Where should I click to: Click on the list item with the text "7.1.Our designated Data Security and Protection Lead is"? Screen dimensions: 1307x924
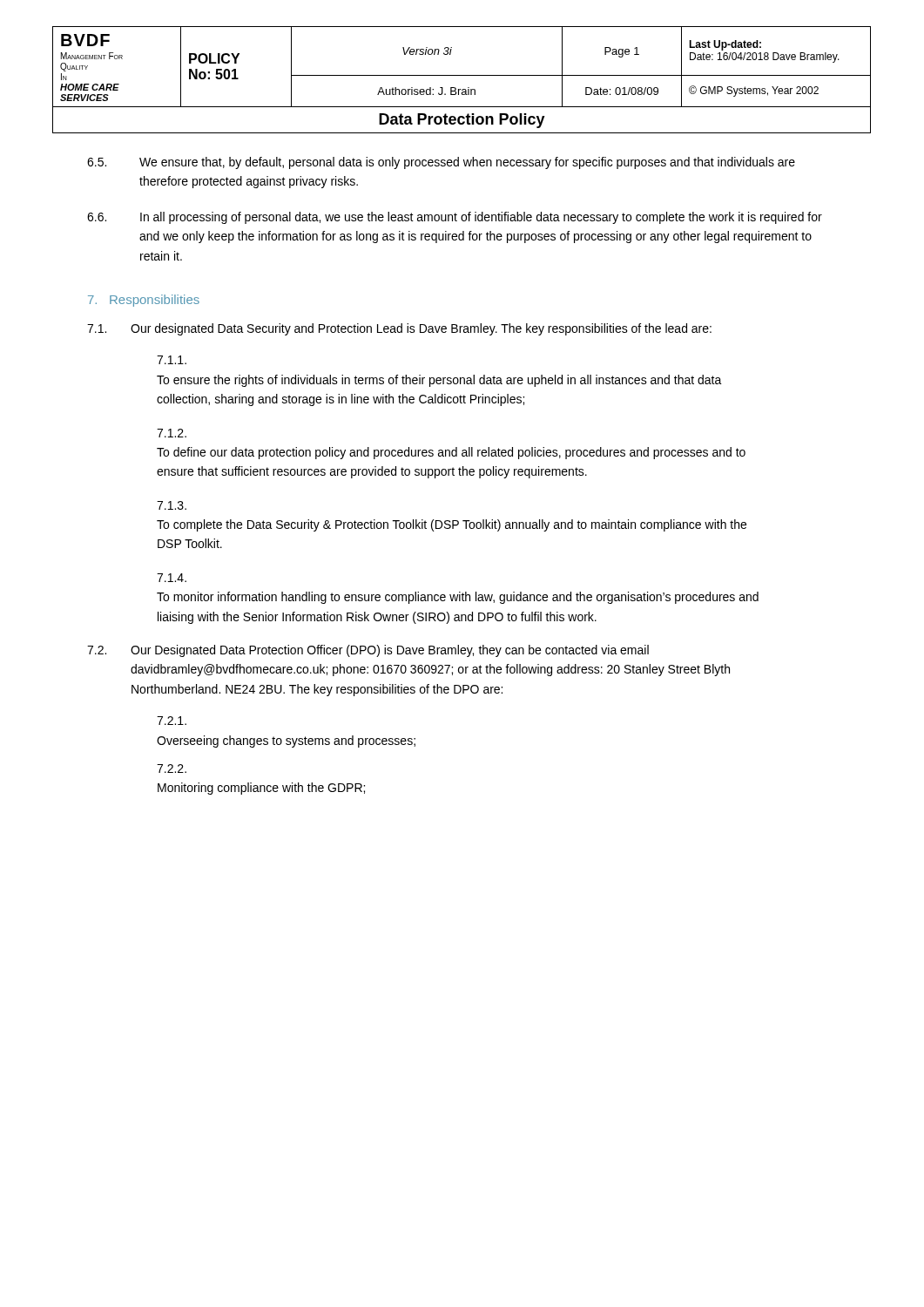440,329
